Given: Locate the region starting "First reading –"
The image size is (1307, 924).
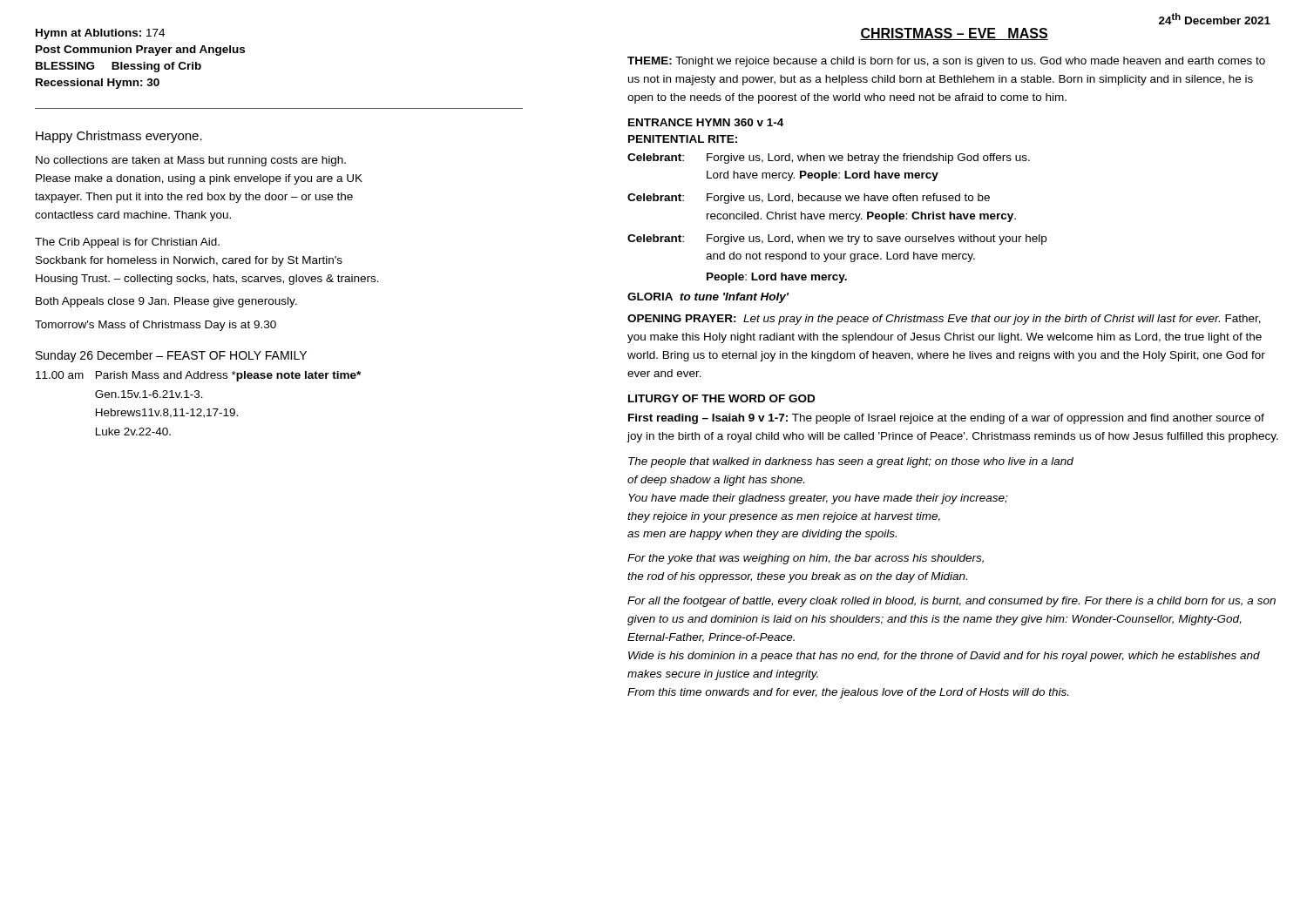Looking at the screenshot, I should pos(953,427).
